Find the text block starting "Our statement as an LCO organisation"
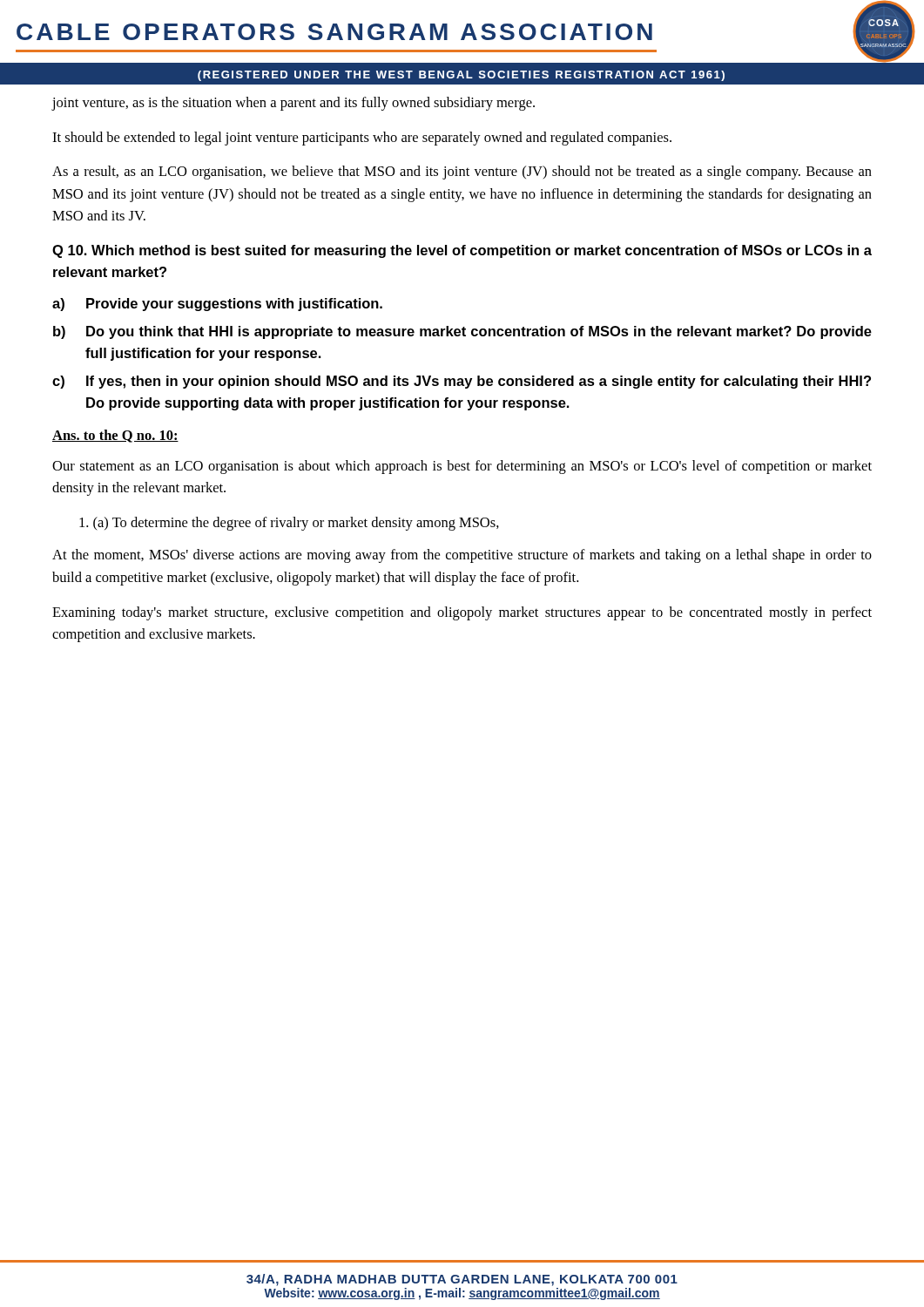Viewport: 924px width, 1307px height. [462, 477]
